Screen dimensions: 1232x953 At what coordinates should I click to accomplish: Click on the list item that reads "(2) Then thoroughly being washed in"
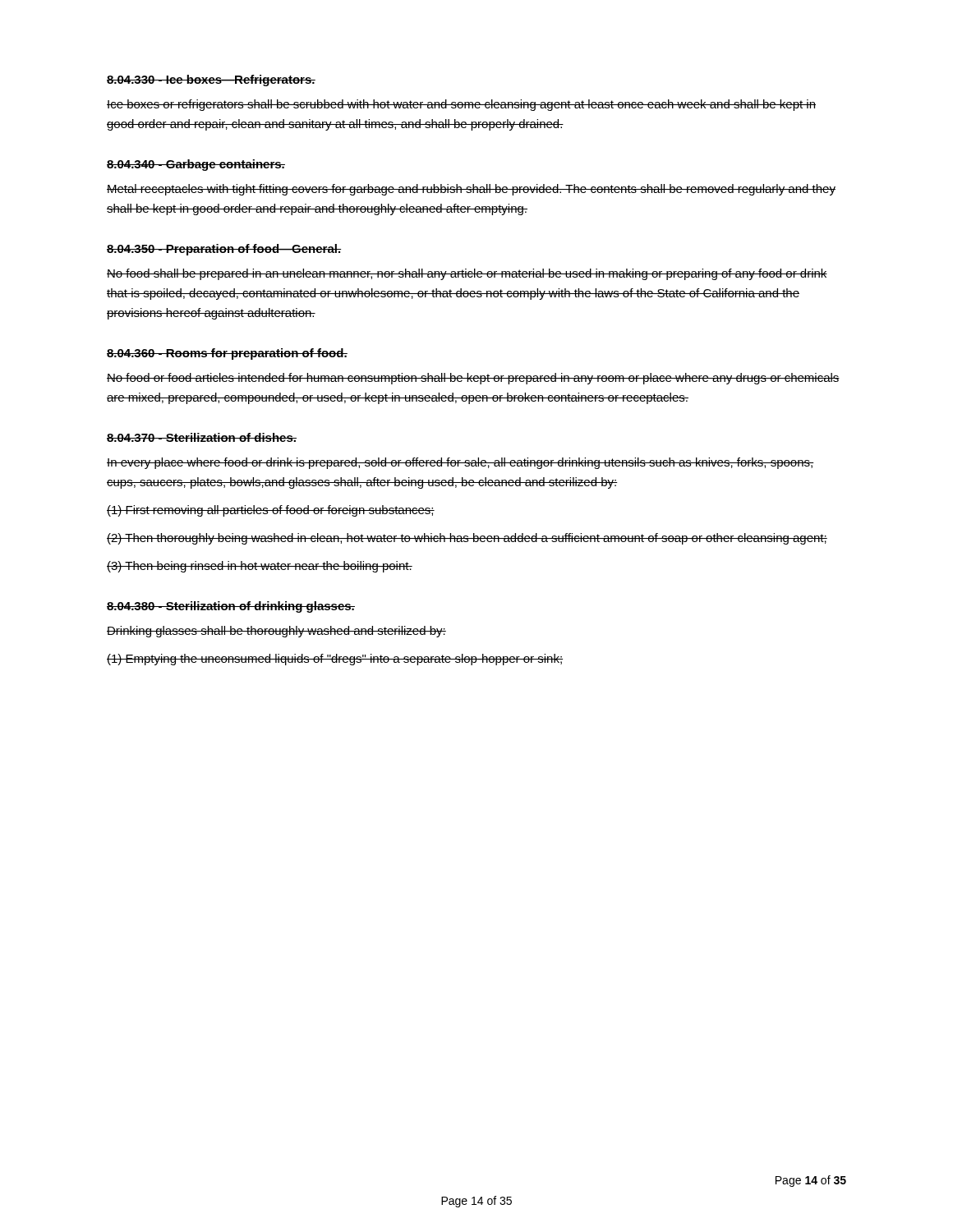pos(467,538)
